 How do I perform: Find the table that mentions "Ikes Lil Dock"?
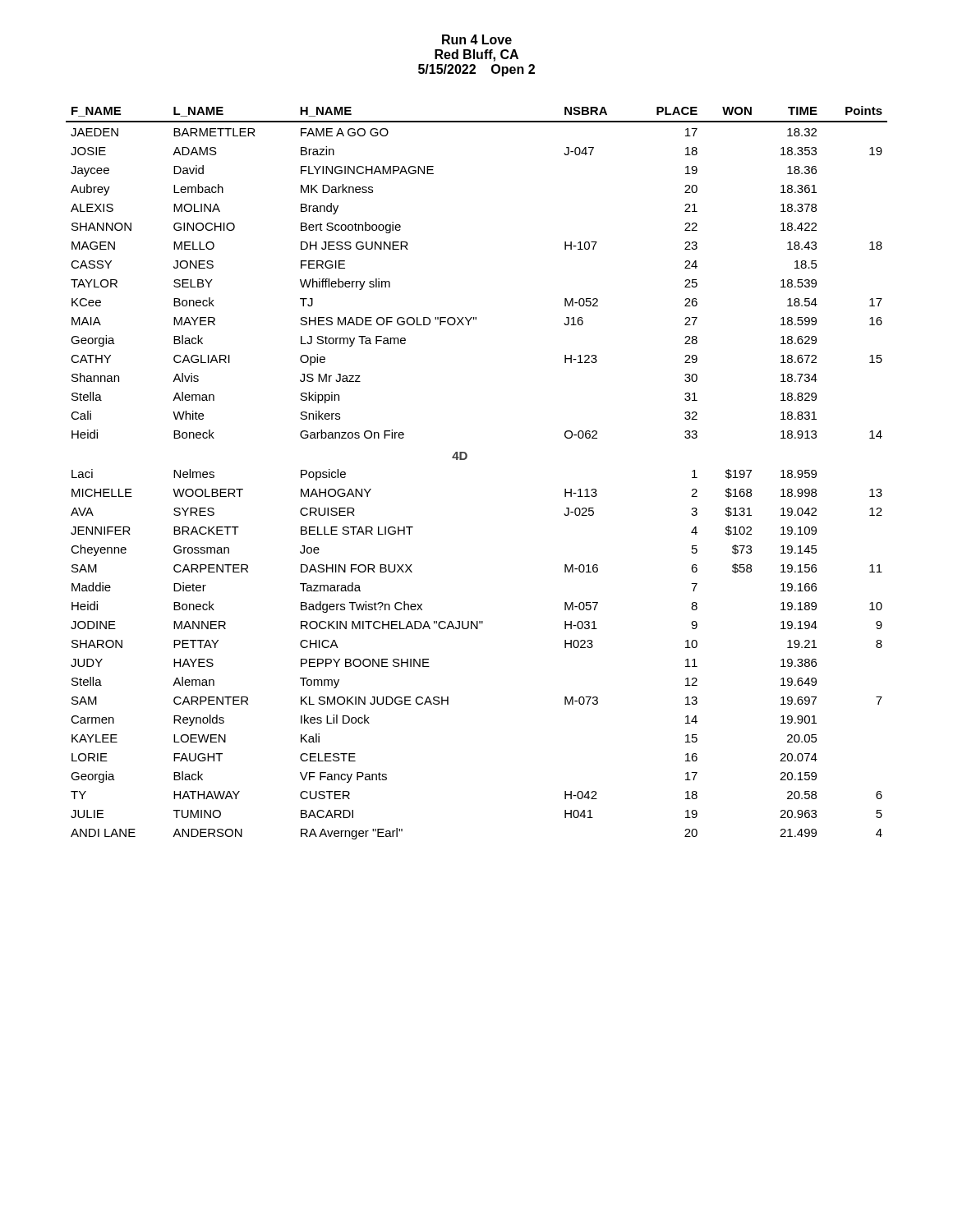(x=476, y=471)
